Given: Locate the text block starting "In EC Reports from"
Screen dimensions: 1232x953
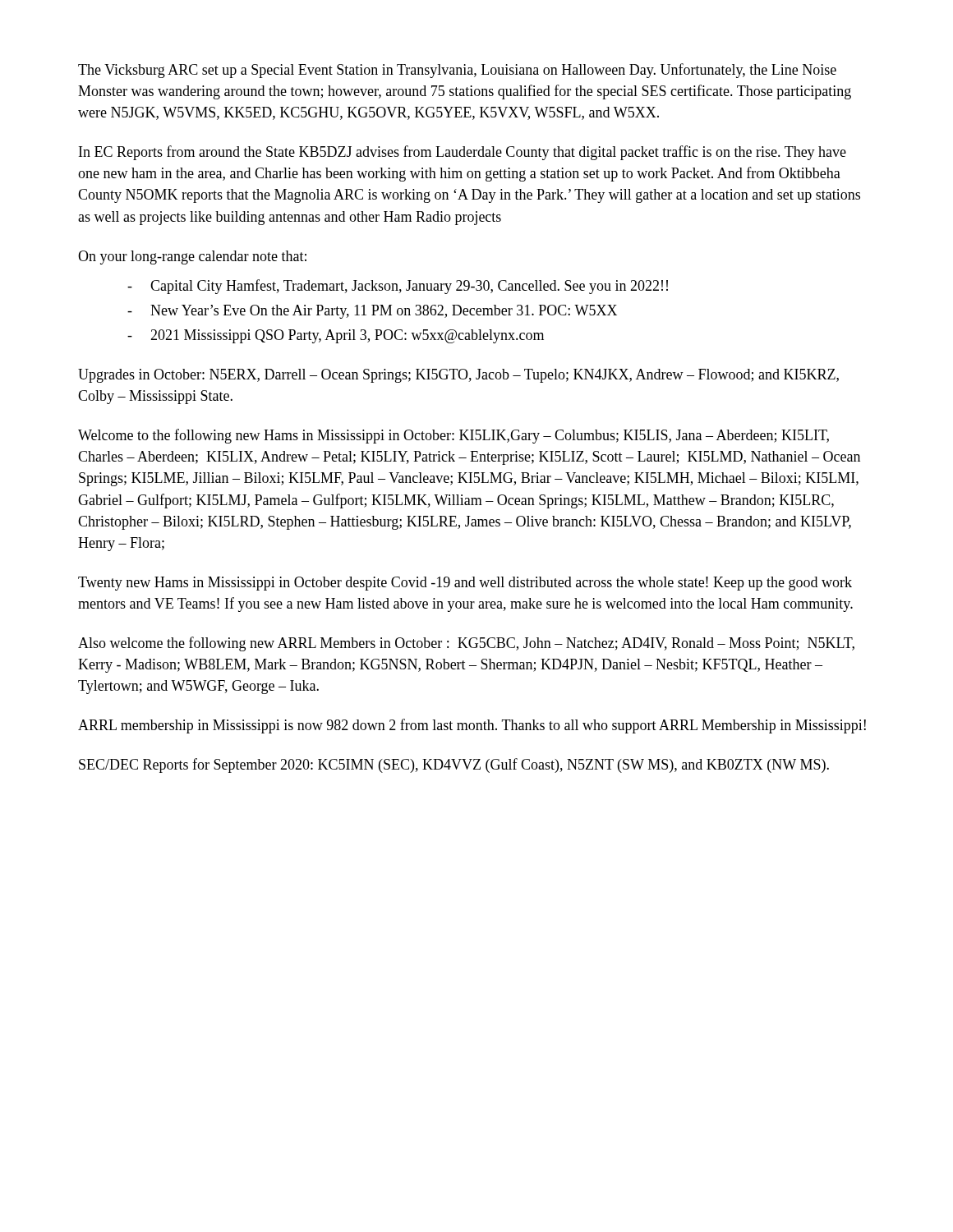Looking at the screenshot, I should 469,184.
